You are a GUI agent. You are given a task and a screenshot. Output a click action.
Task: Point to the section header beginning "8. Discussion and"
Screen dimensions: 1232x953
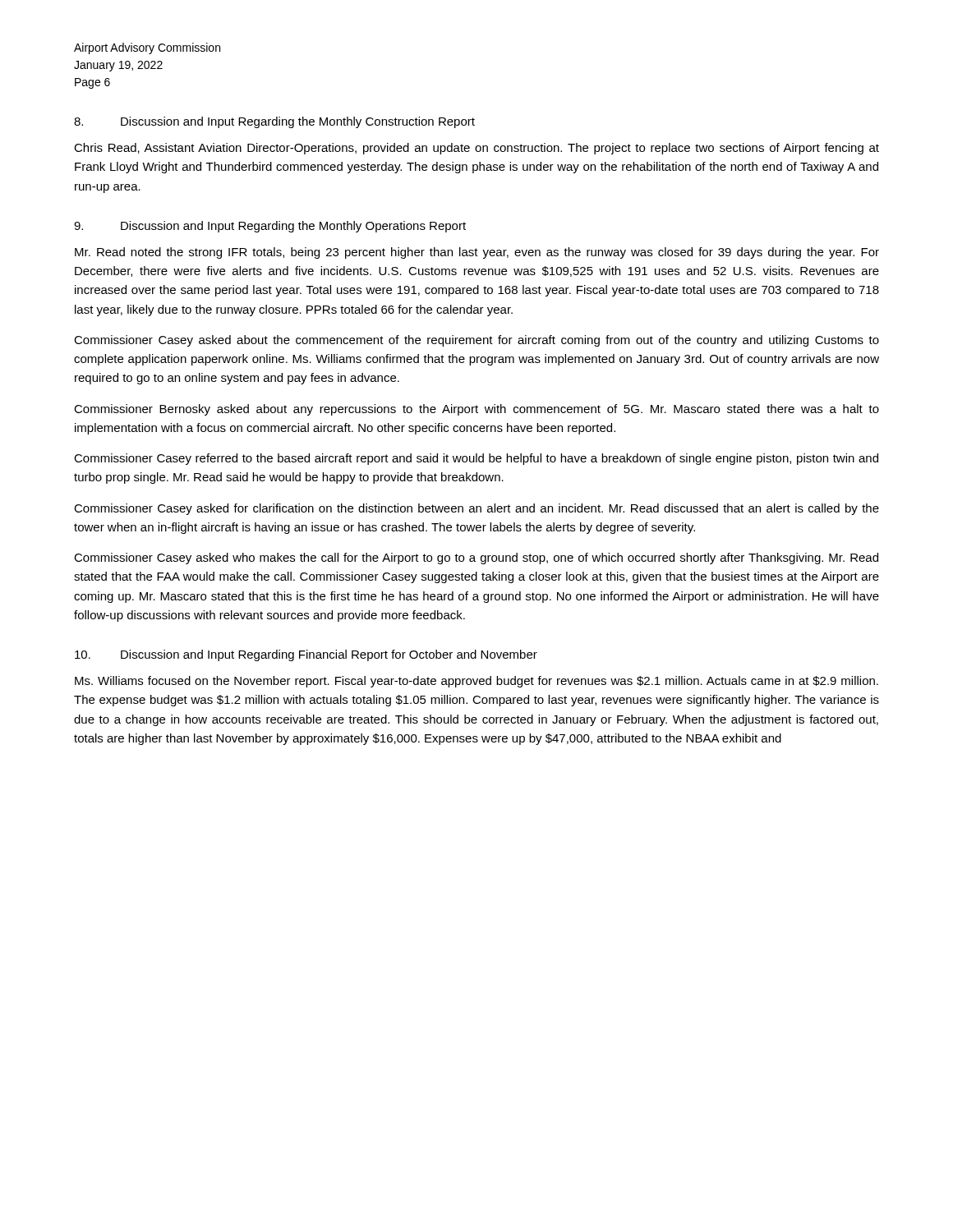coord(274,121)
